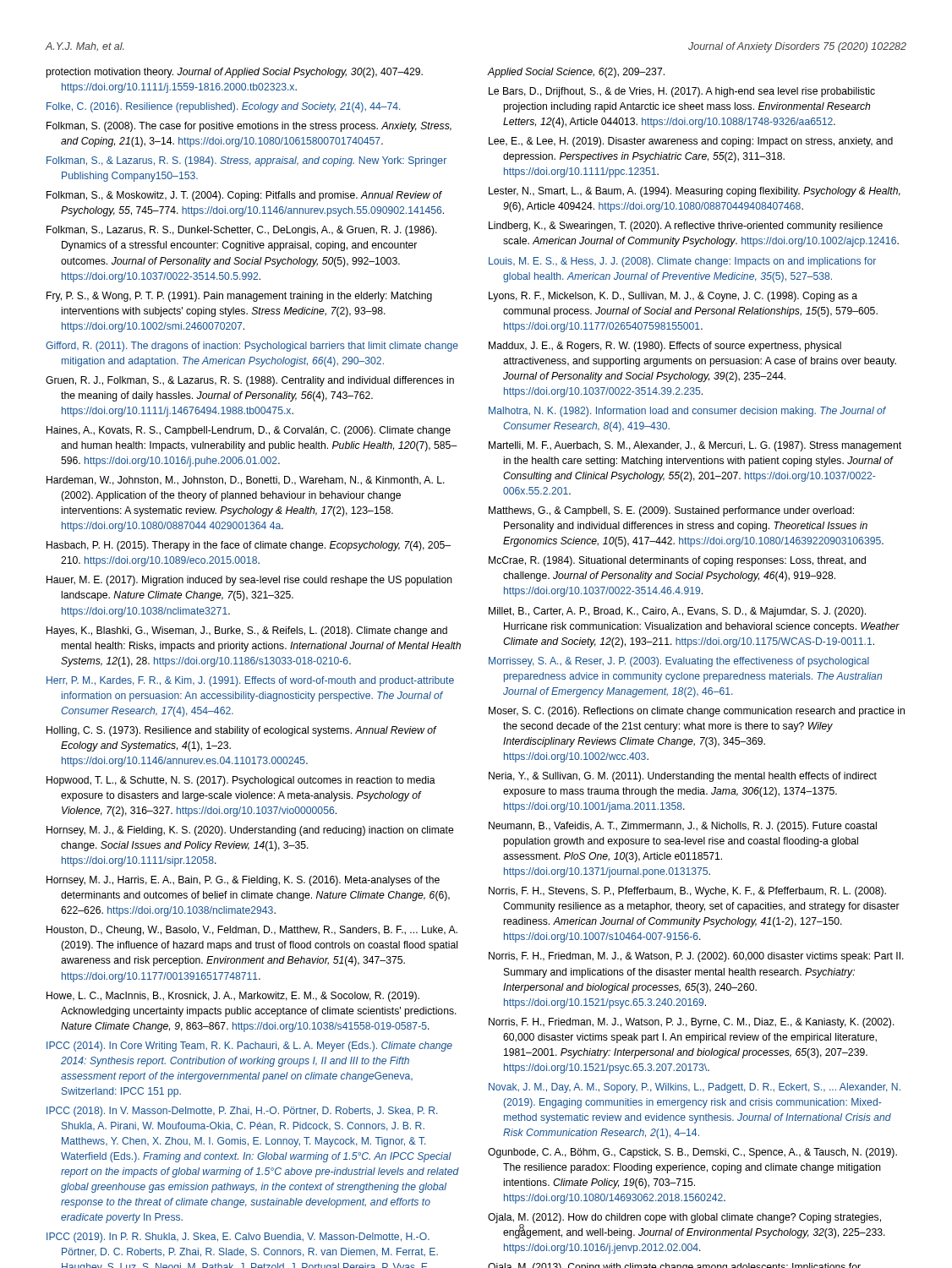Find the text starting "Applied Social Science,"
Viewport: 952px width, 1268px height.
(697, 666)
